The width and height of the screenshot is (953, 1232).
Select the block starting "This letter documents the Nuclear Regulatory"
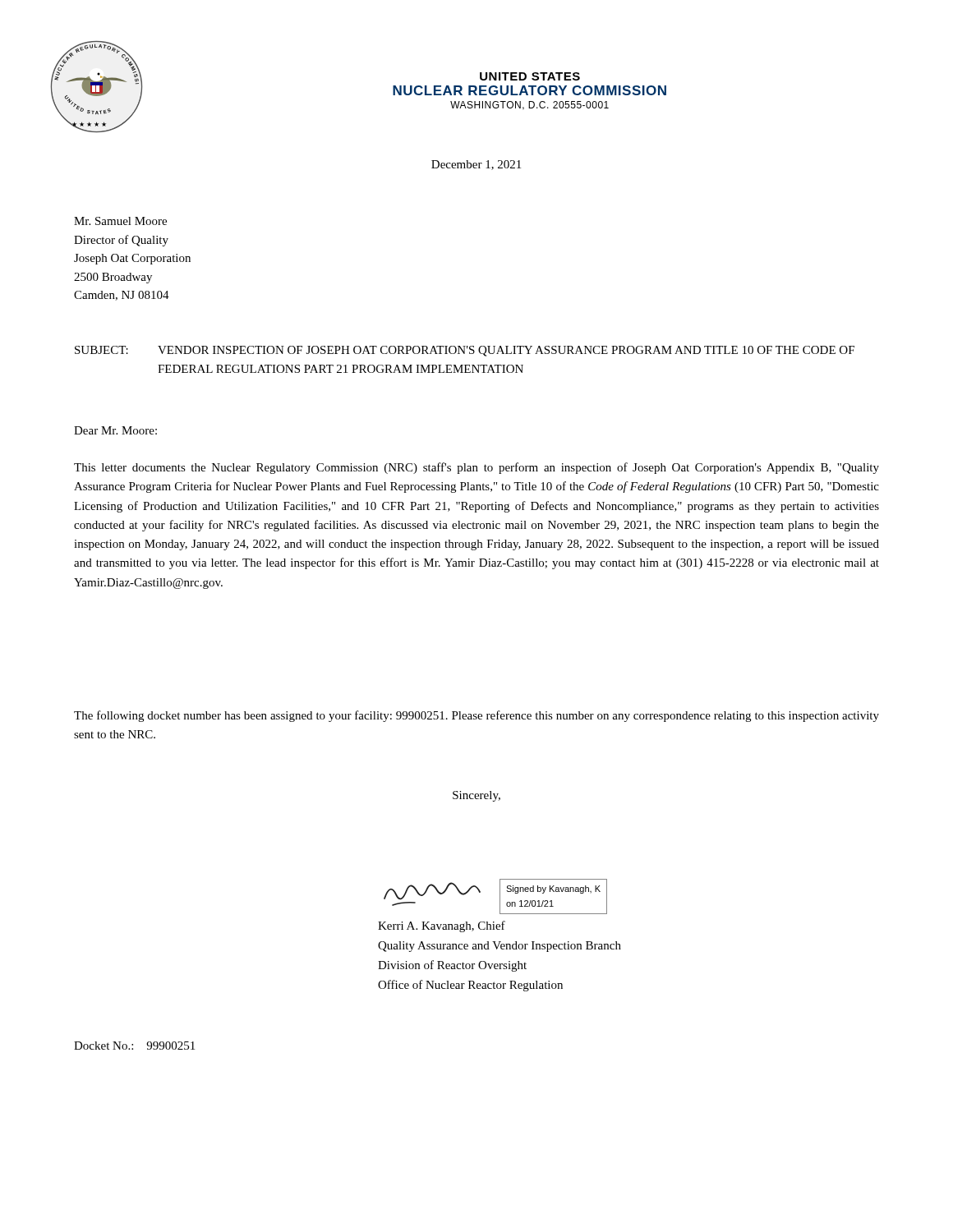tap(476, 525)
